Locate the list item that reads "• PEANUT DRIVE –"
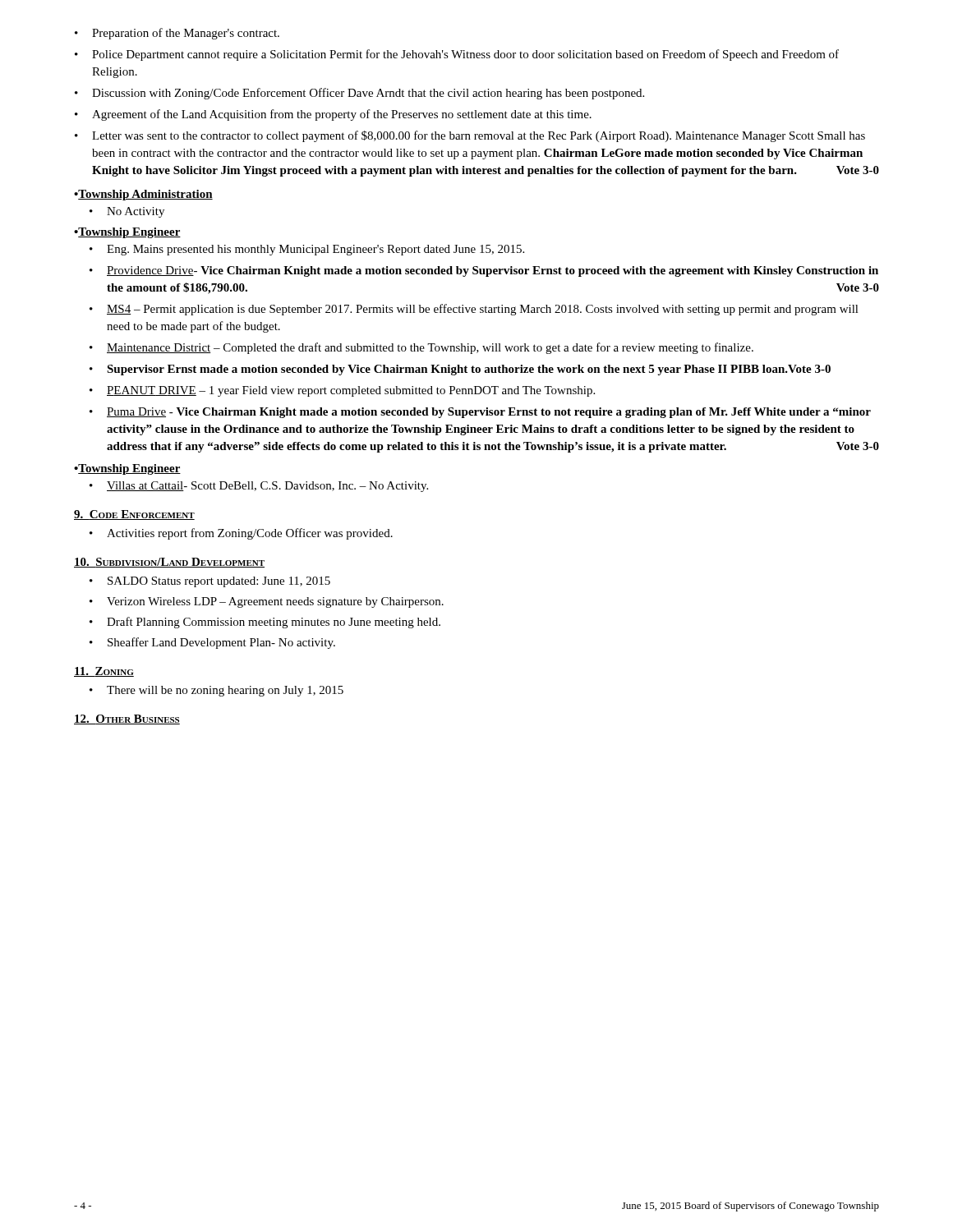 (342, 391)
